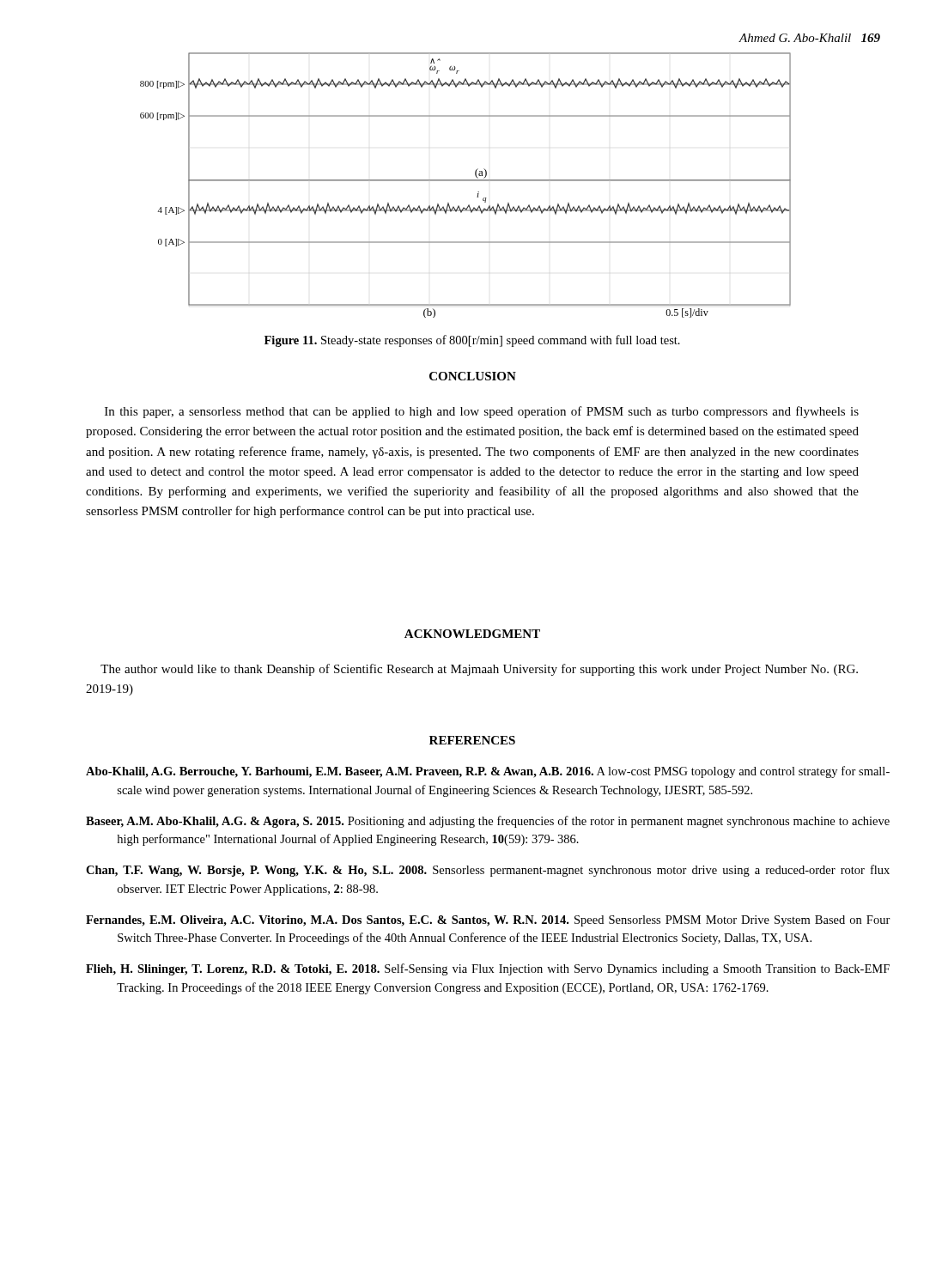The height and width of the screenshot is (1288, 942).
Task: Where is the passage that starts "Flieh, H. Slininger,"?
Action: point(488,978)
